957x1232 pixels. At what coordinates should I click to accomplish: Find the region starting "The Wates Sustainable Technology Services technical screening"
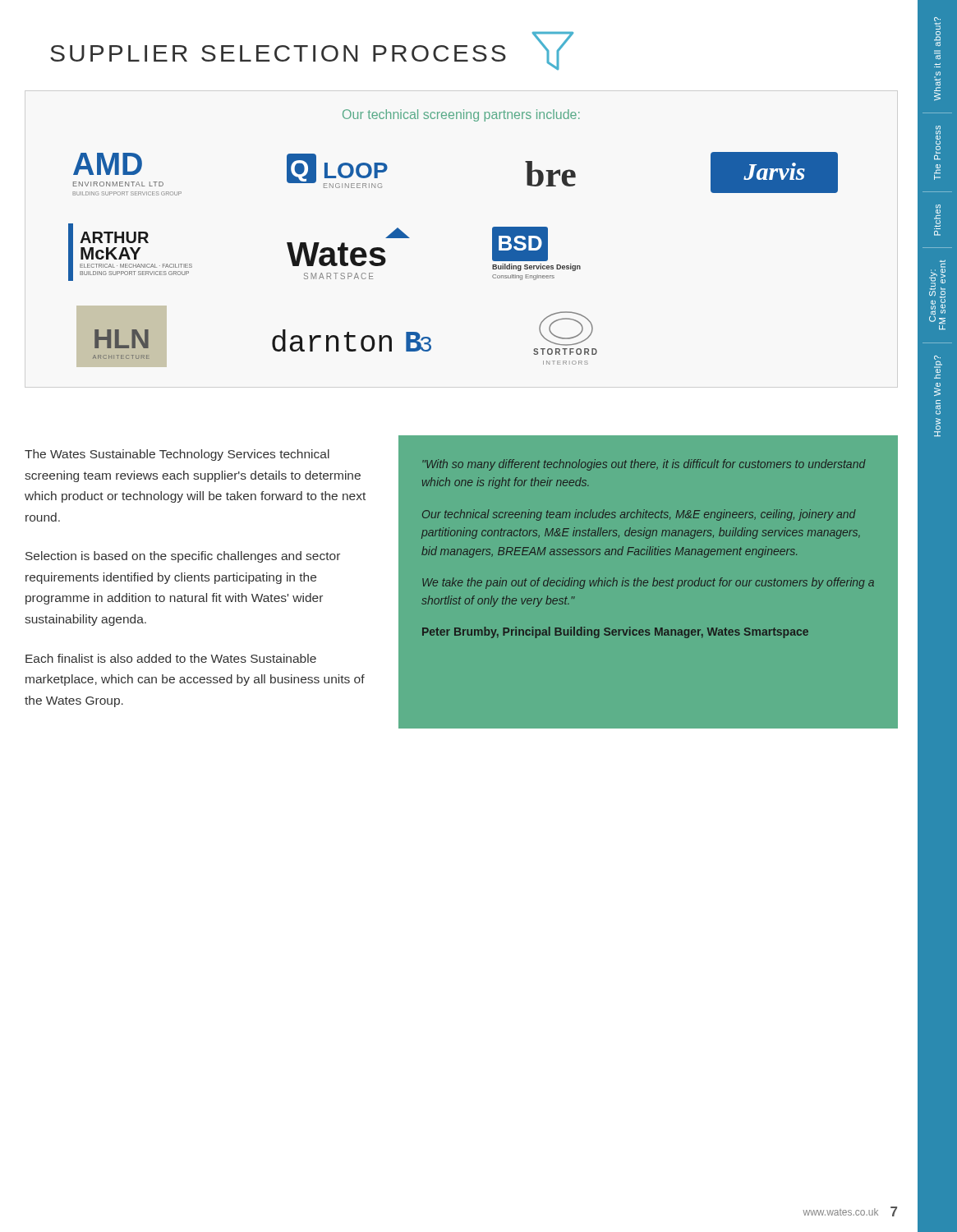pyautogui.click(x=199, y=577)
